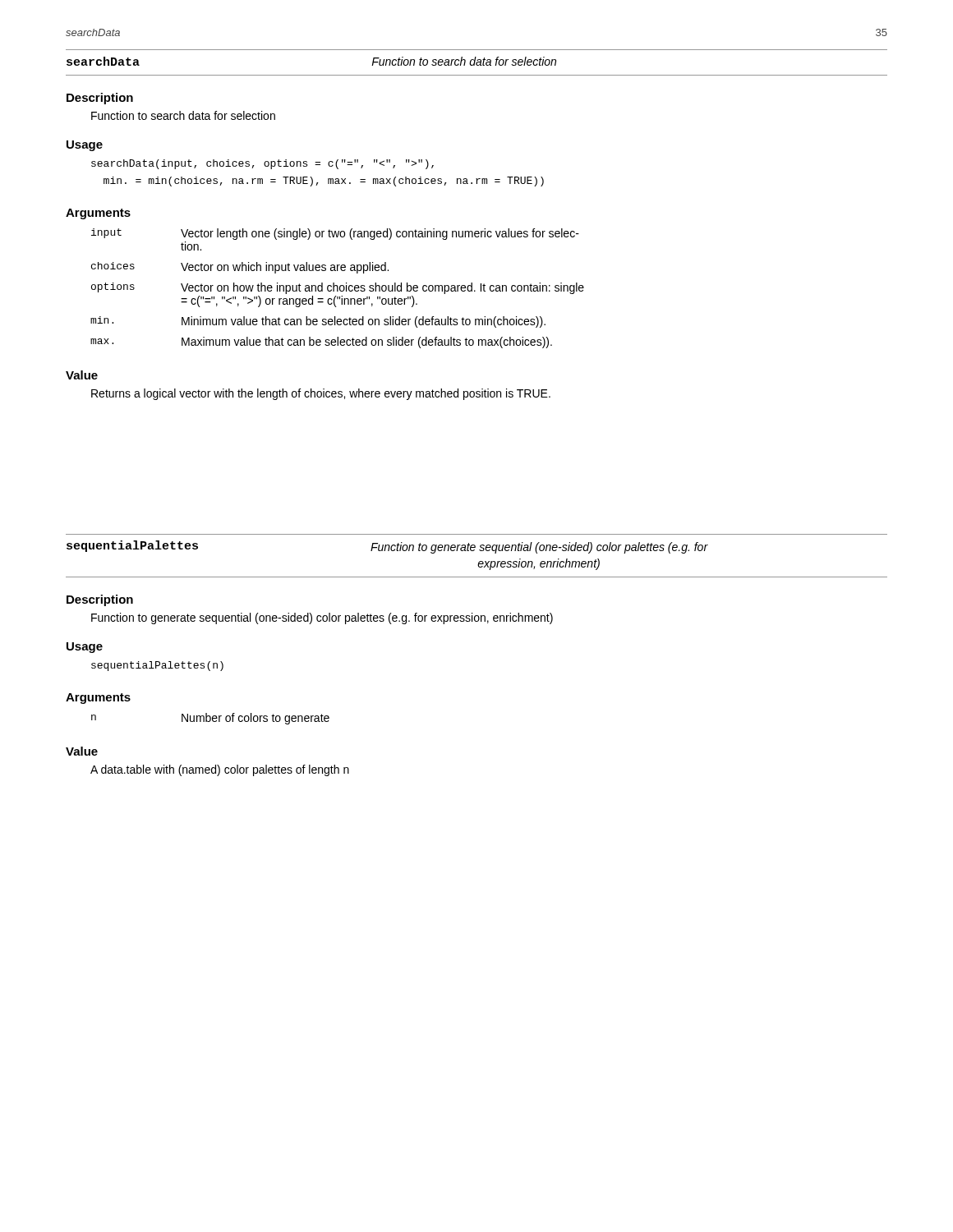Point to the text block starting "Function to search data for selection"
The height and width of the screenshot is (1232, 953).
point(183,116)
